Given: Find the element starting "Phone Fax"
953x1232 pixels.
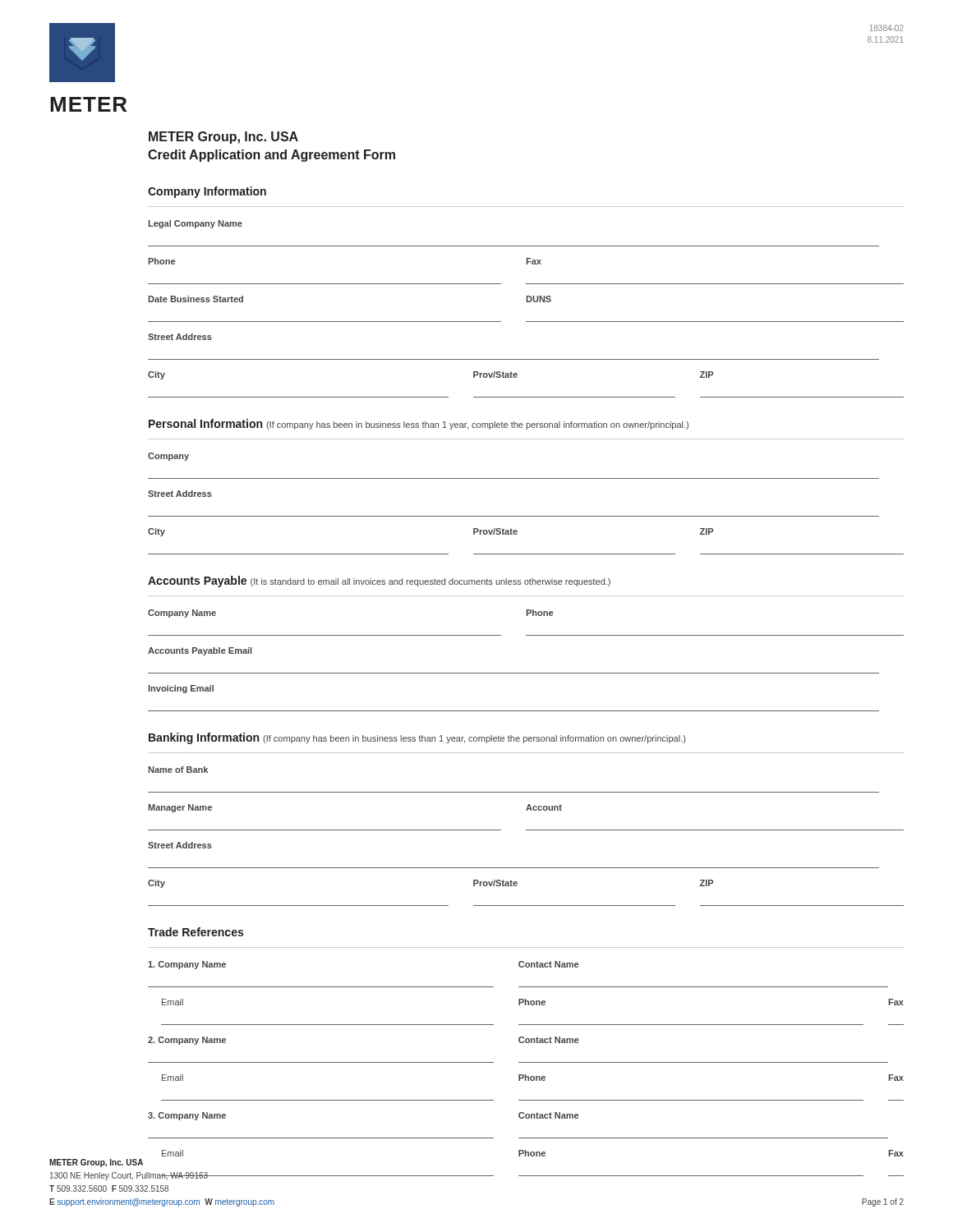Looking at the screenshot, I should 526,268.
